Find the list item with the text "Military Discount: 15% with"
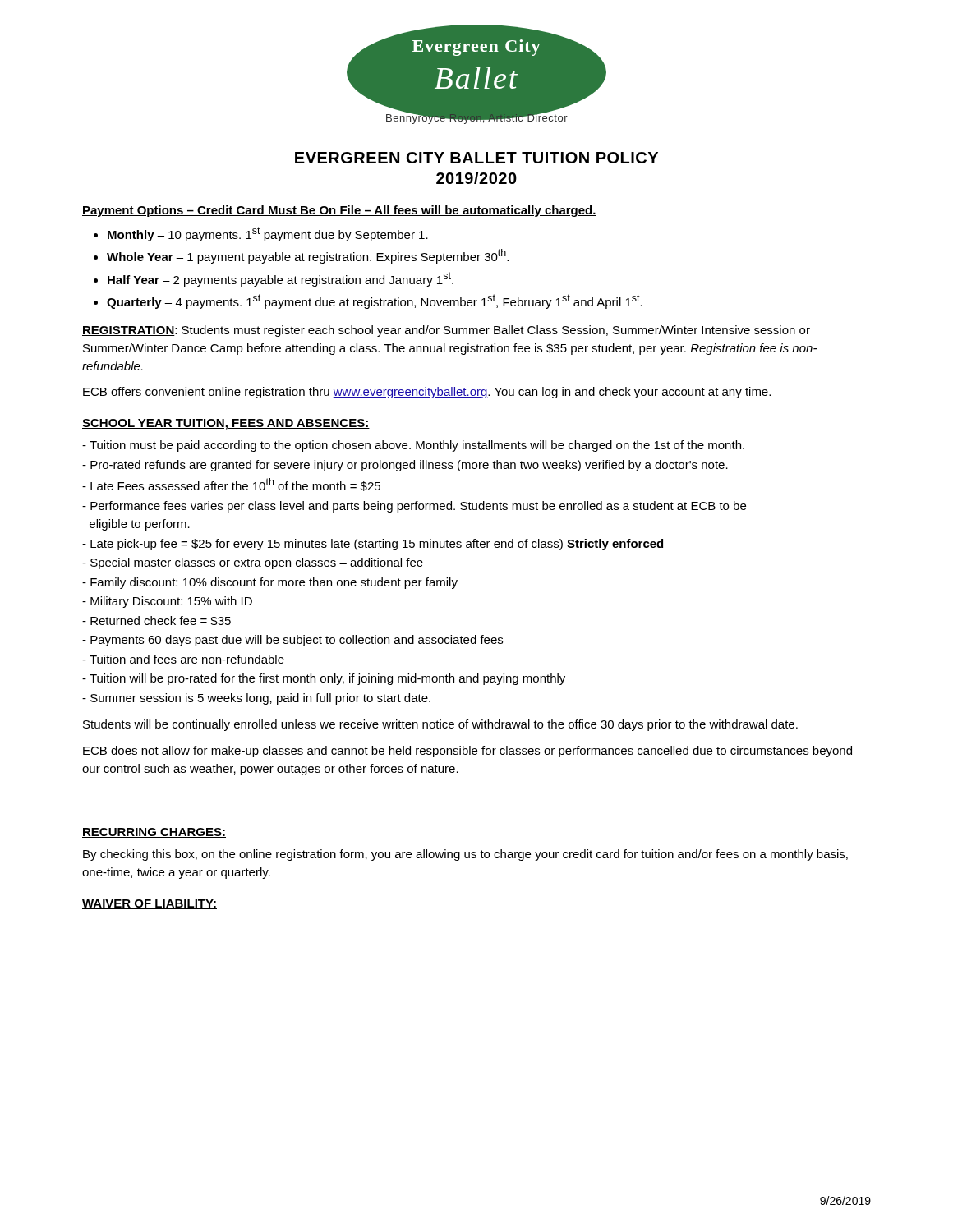The height and width of the screenshot is (1232, 953). tap(167, 601)
